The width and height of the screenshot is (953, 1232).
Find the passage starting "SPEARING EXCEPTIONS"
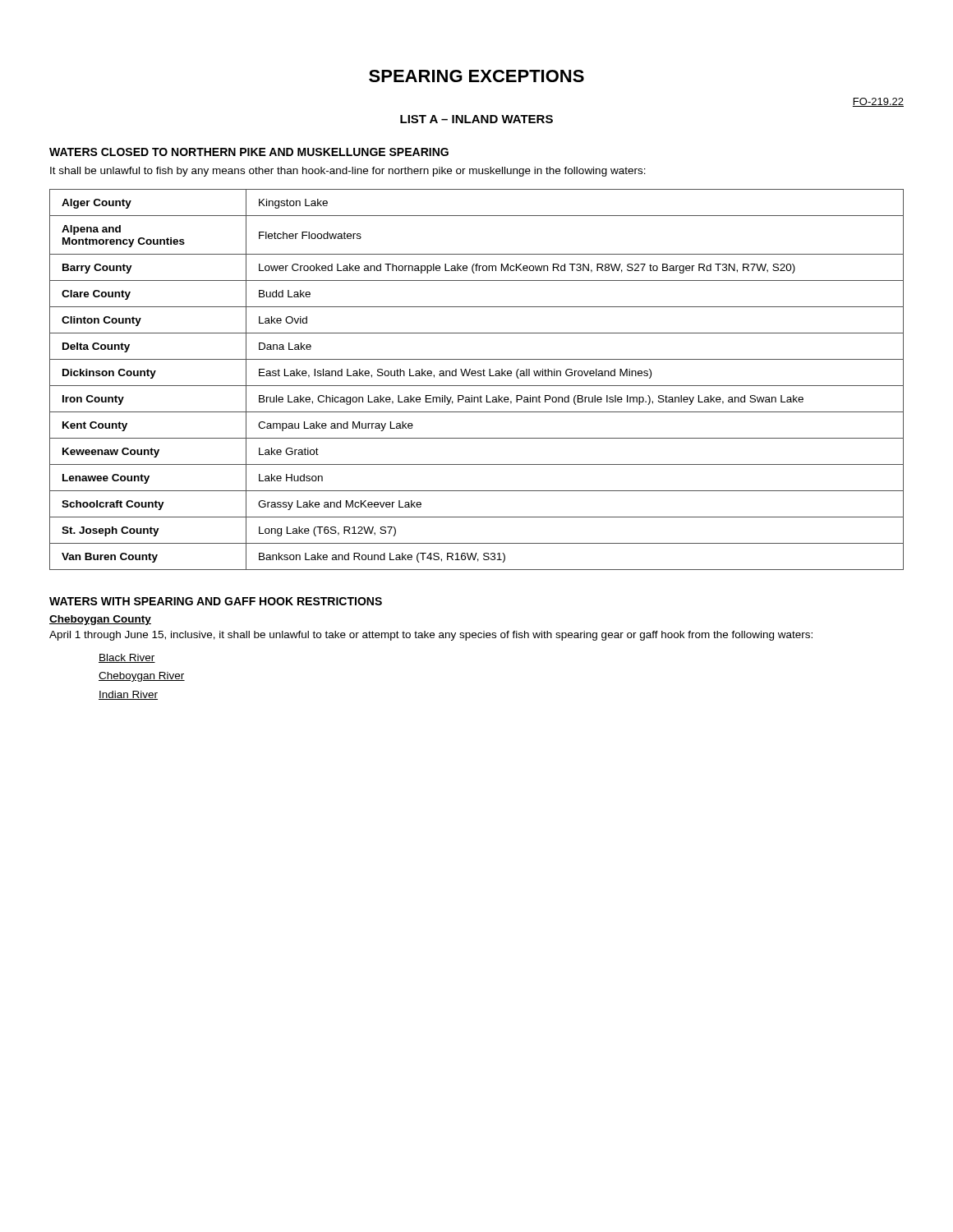(476, 76)
